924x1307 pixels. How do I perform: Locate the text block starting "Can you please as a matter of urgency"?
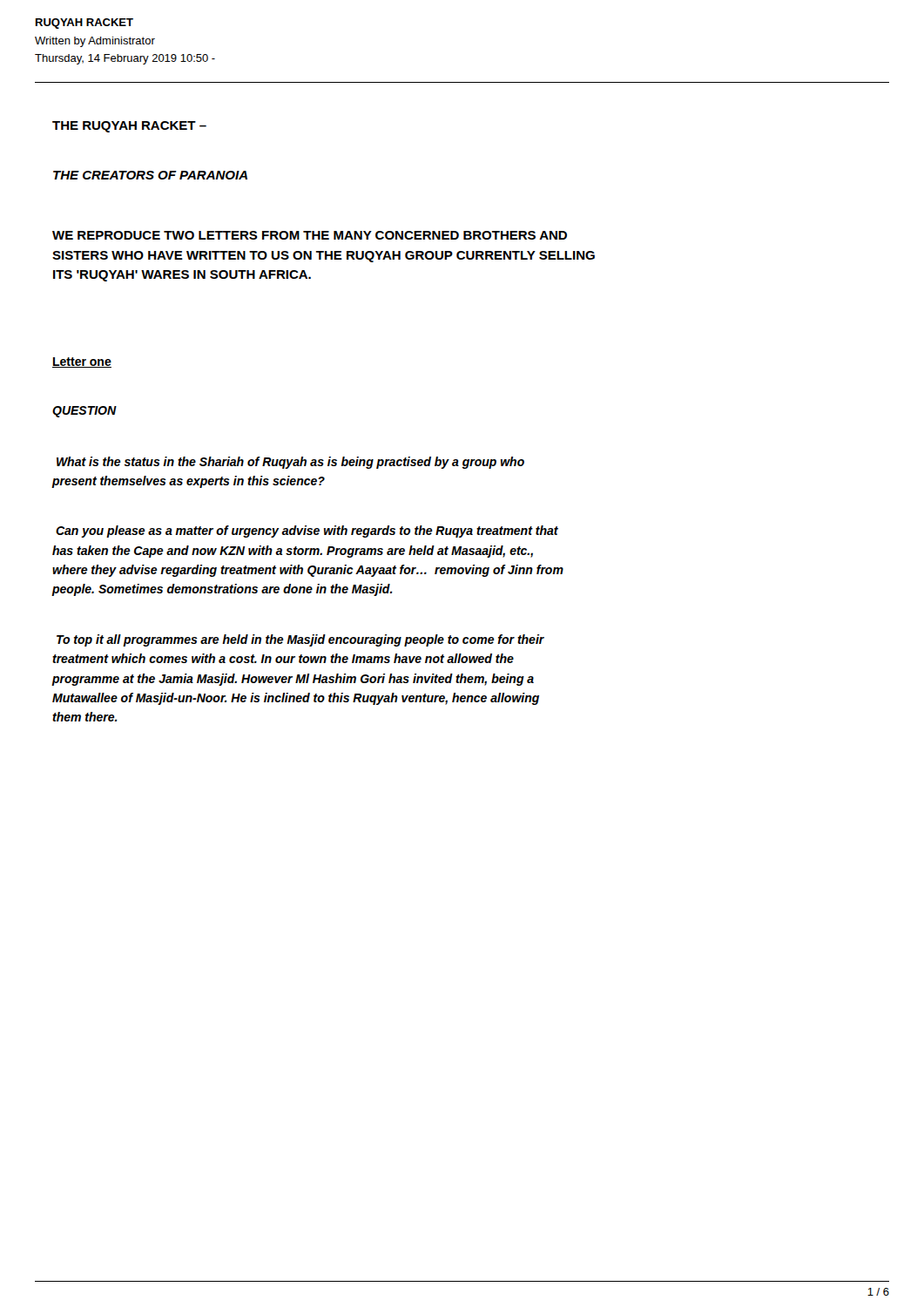pos(308,560)
